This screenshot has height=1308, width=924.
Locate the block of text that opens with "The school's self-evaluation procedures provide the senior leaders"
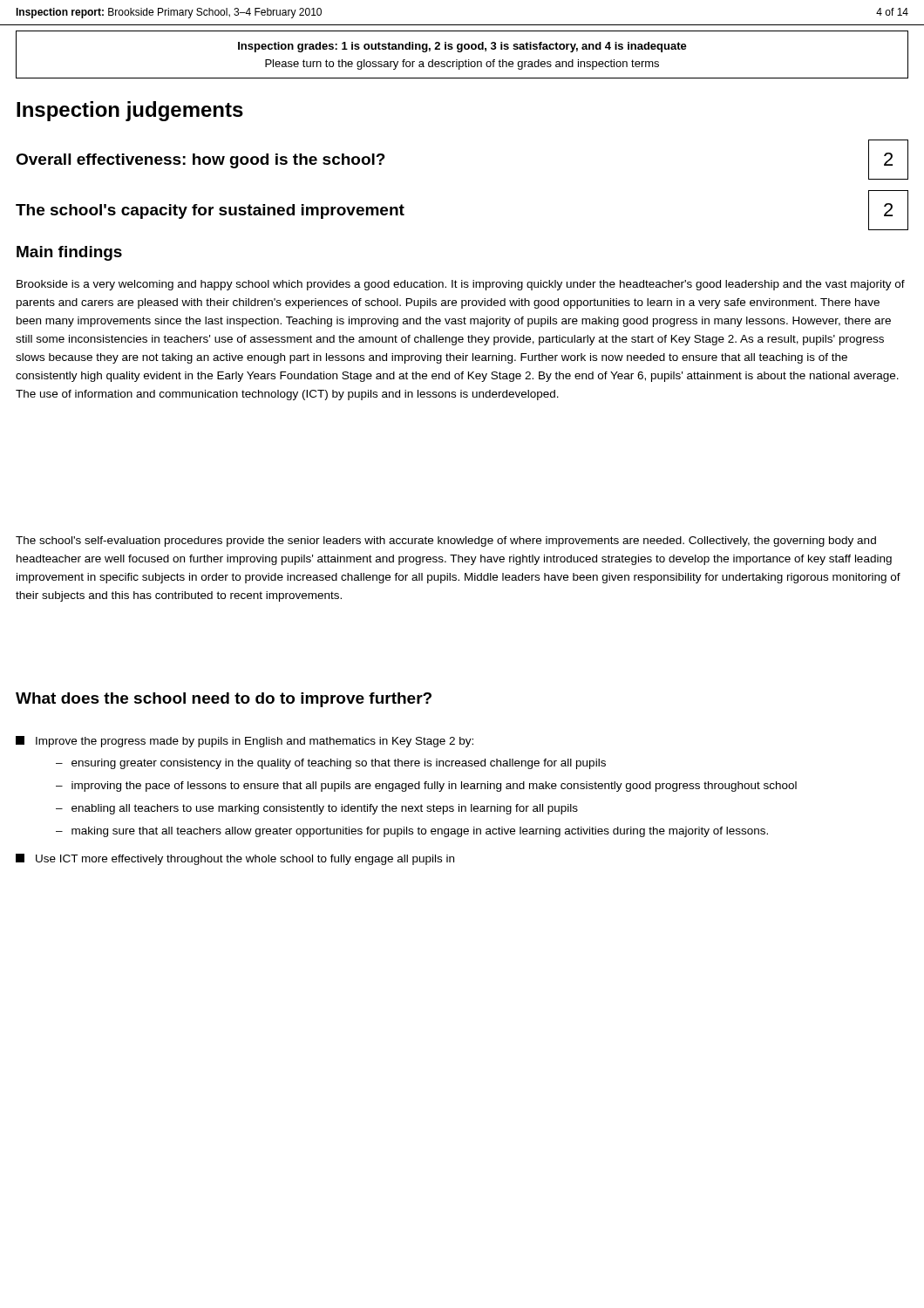pyautogui.click(x=458, y=568)
